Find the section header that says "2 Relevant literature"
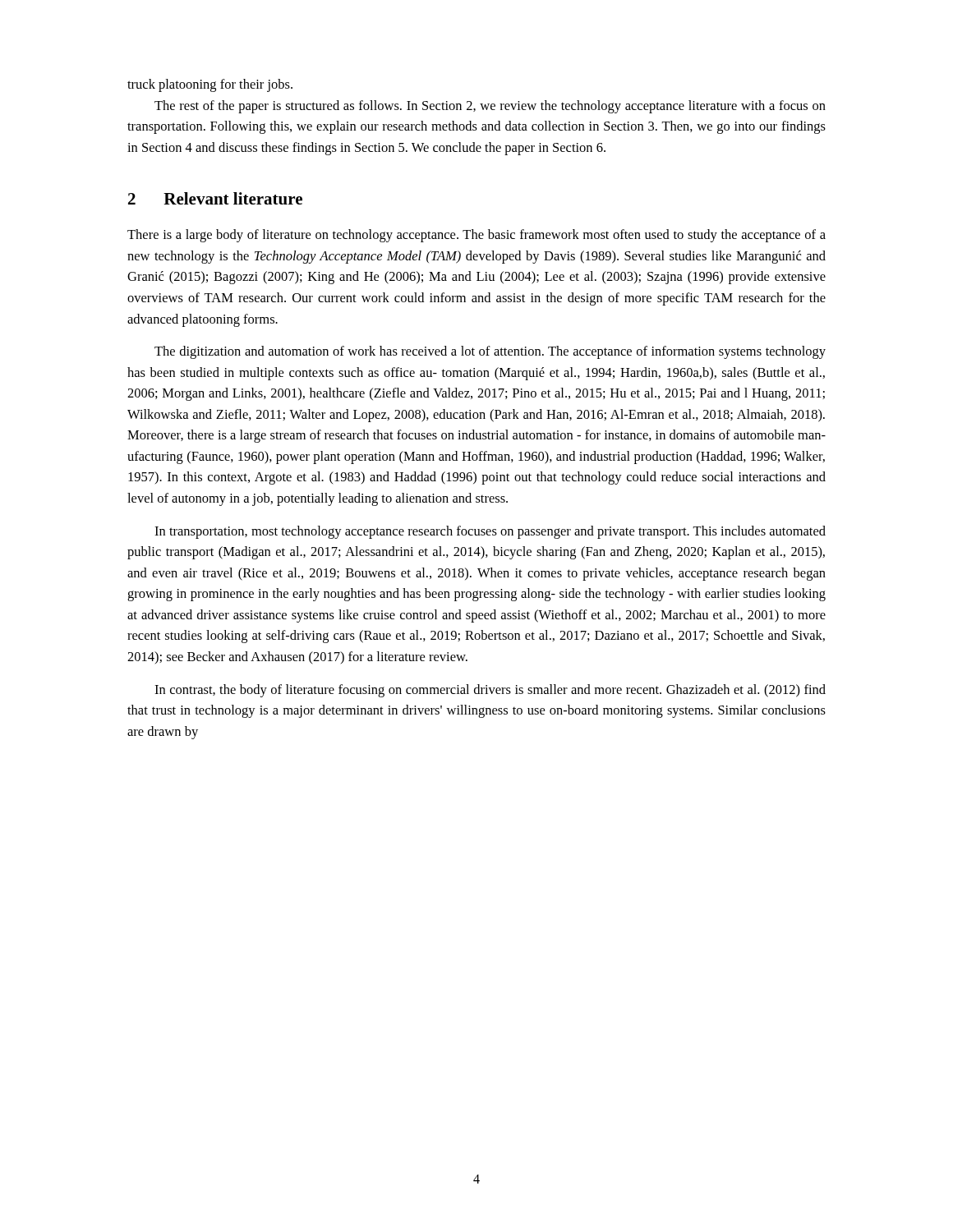Screen dimensions: 1232x953 (215, 199)
